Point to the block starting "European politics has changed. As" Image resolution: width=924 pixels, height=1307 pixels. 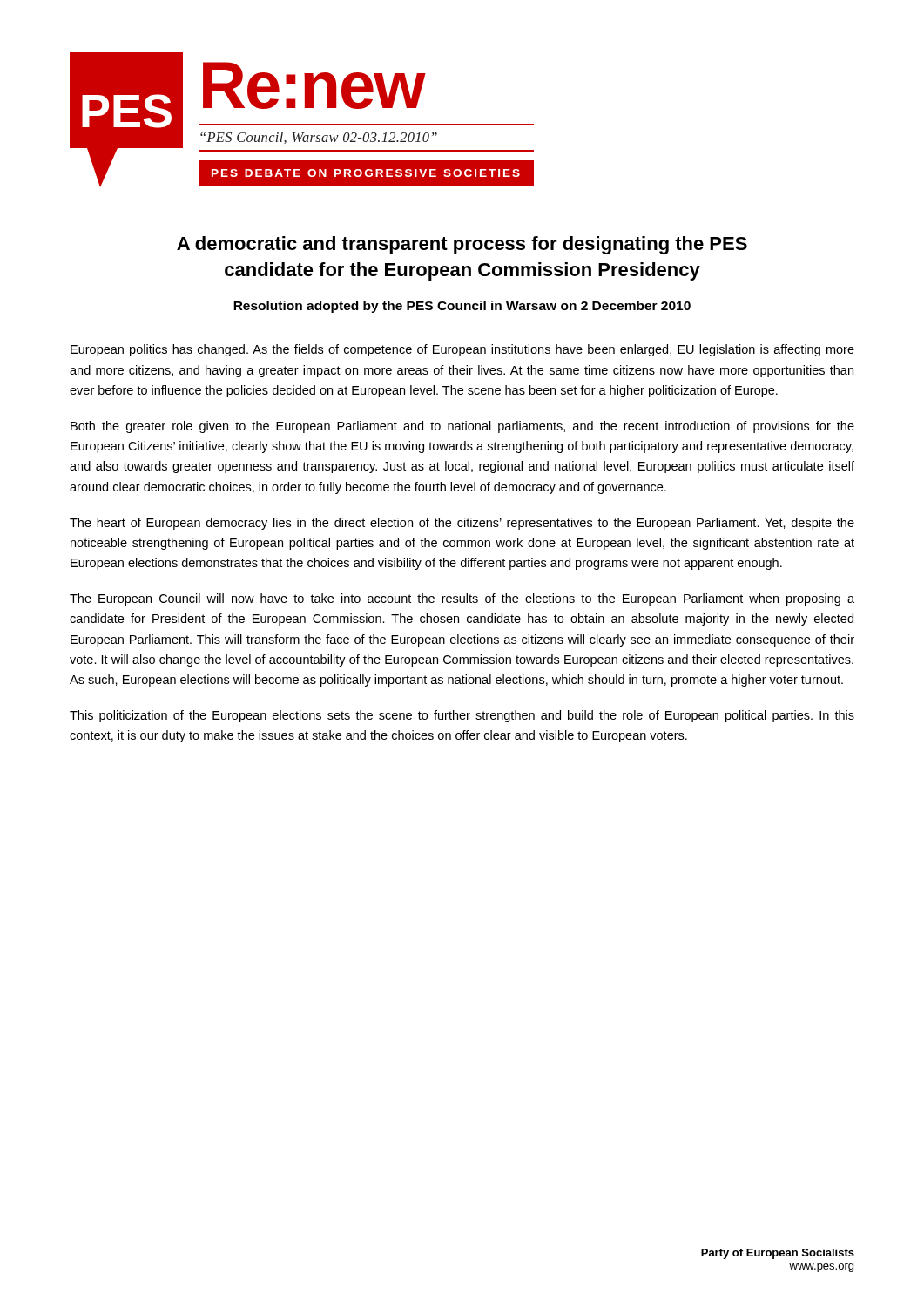[462, 370]
